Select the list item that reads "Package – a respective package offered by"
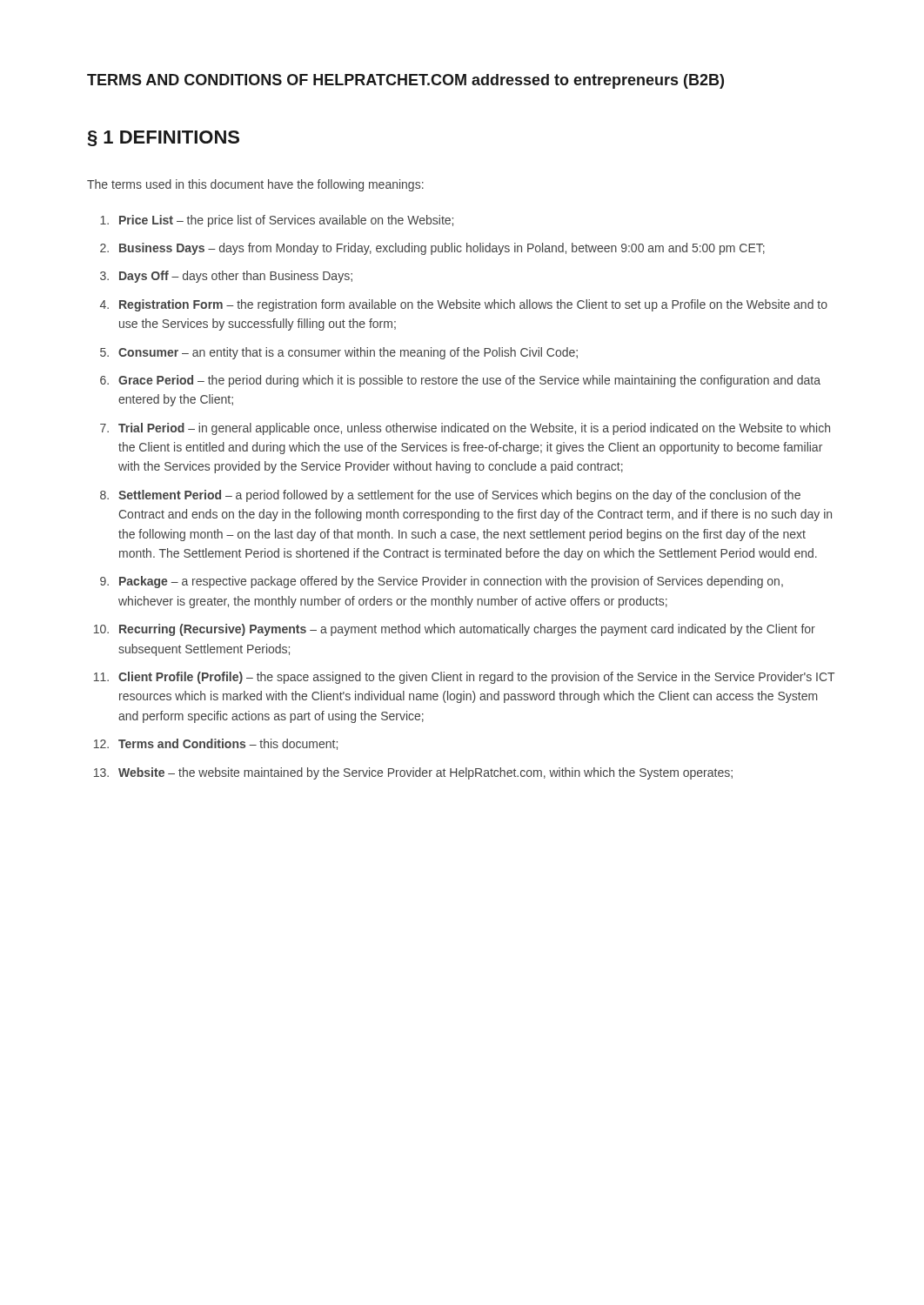 [451, 591]
